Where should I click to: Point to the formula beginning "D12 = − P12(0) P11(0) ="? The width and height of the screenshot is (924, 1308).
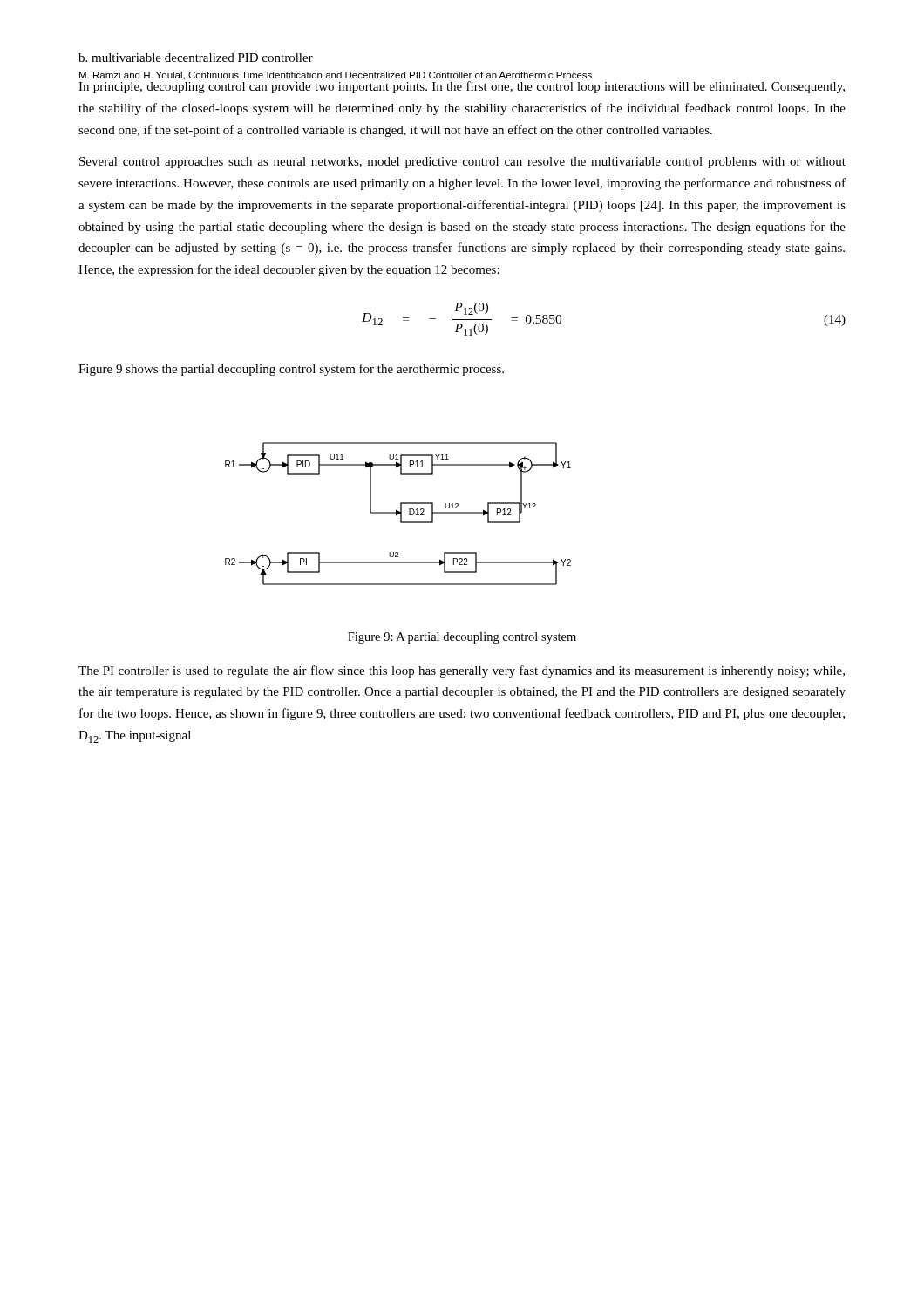tap(472, 320)
